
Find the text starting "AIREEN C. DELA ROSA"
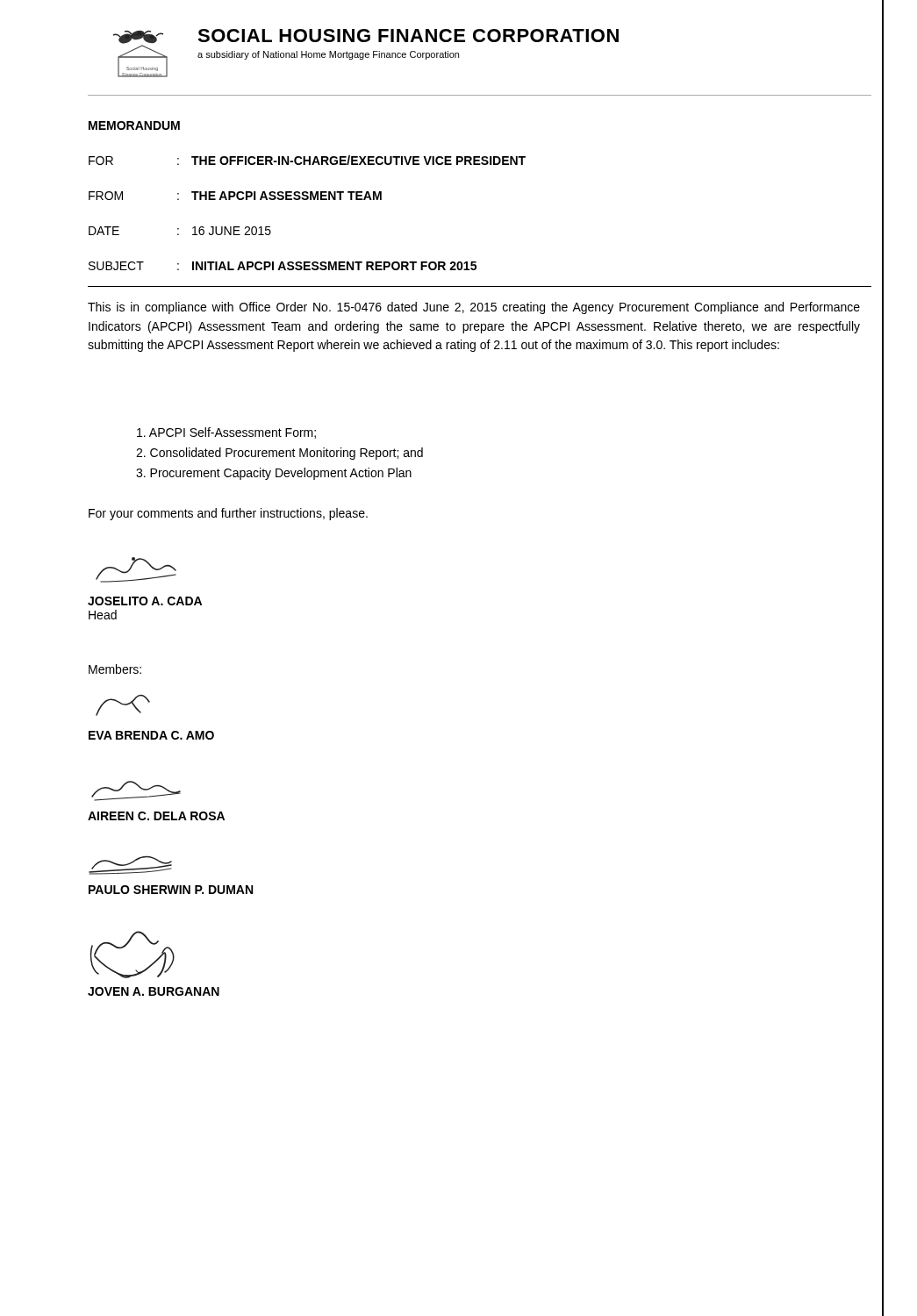156,797
